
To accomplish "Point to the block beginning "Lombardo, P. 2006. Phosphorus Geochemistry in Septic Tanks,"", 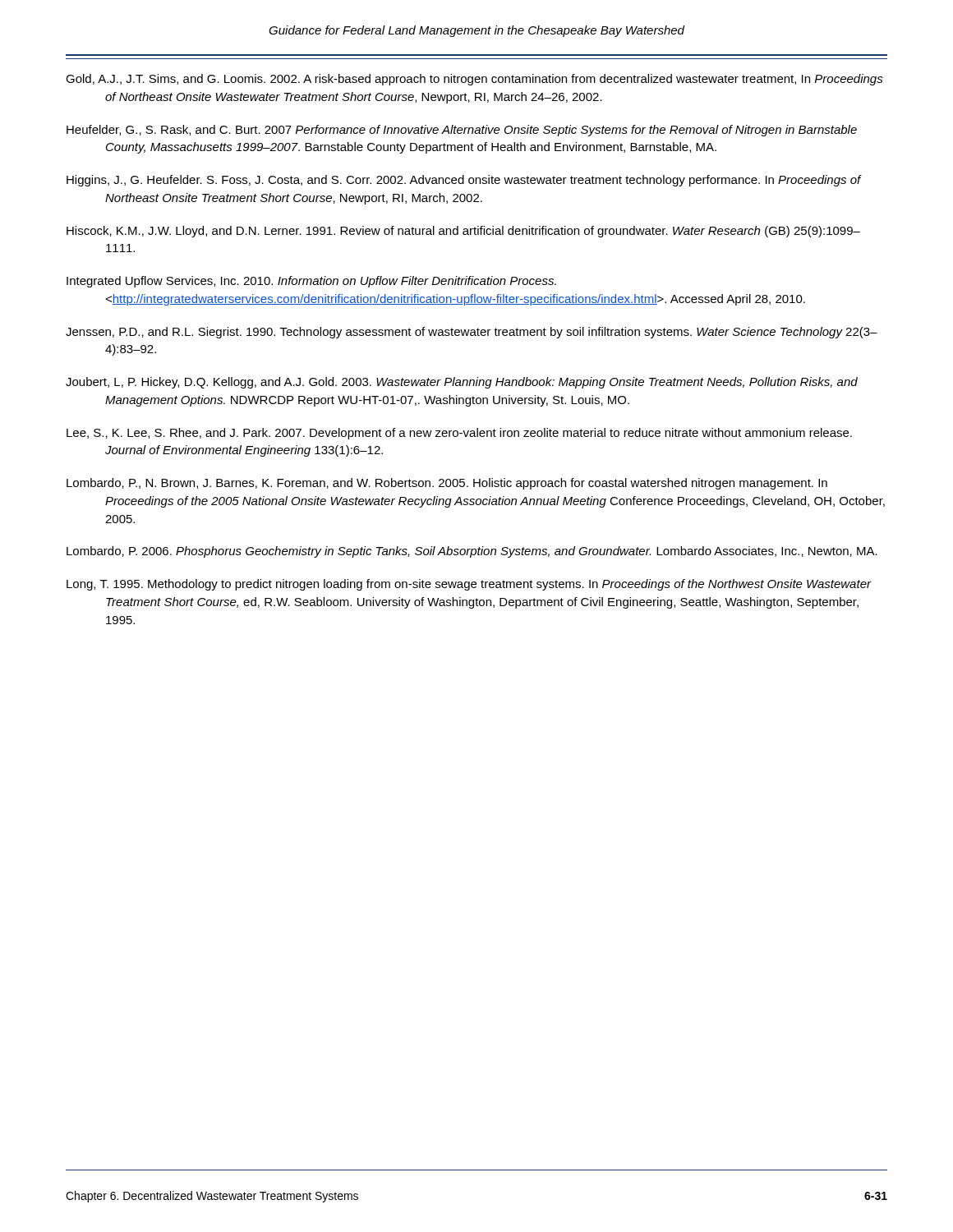I will (x=472, y=551).
